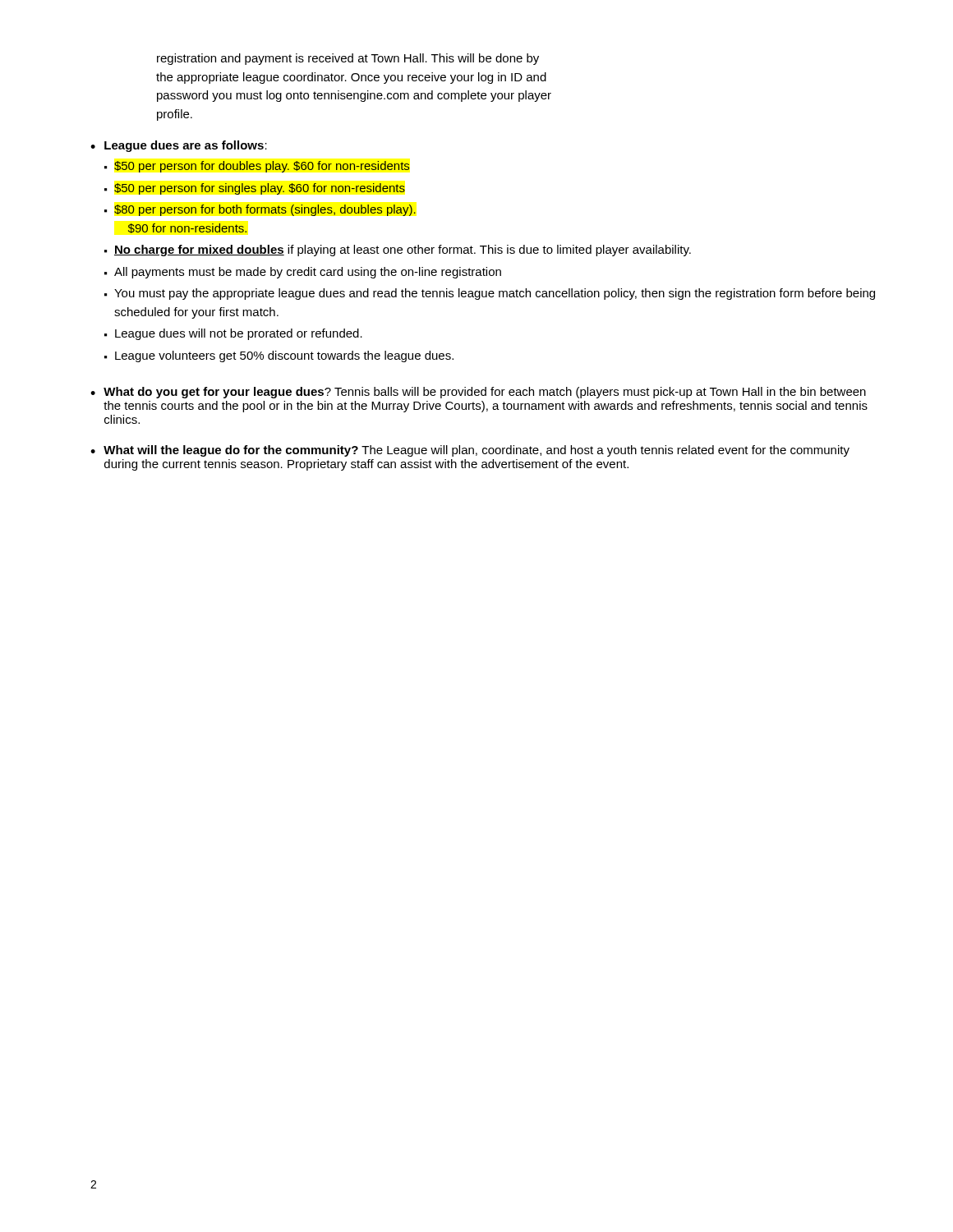Find the list item that reads "• League dues"
953x1232 pixels.
point(485,253)
